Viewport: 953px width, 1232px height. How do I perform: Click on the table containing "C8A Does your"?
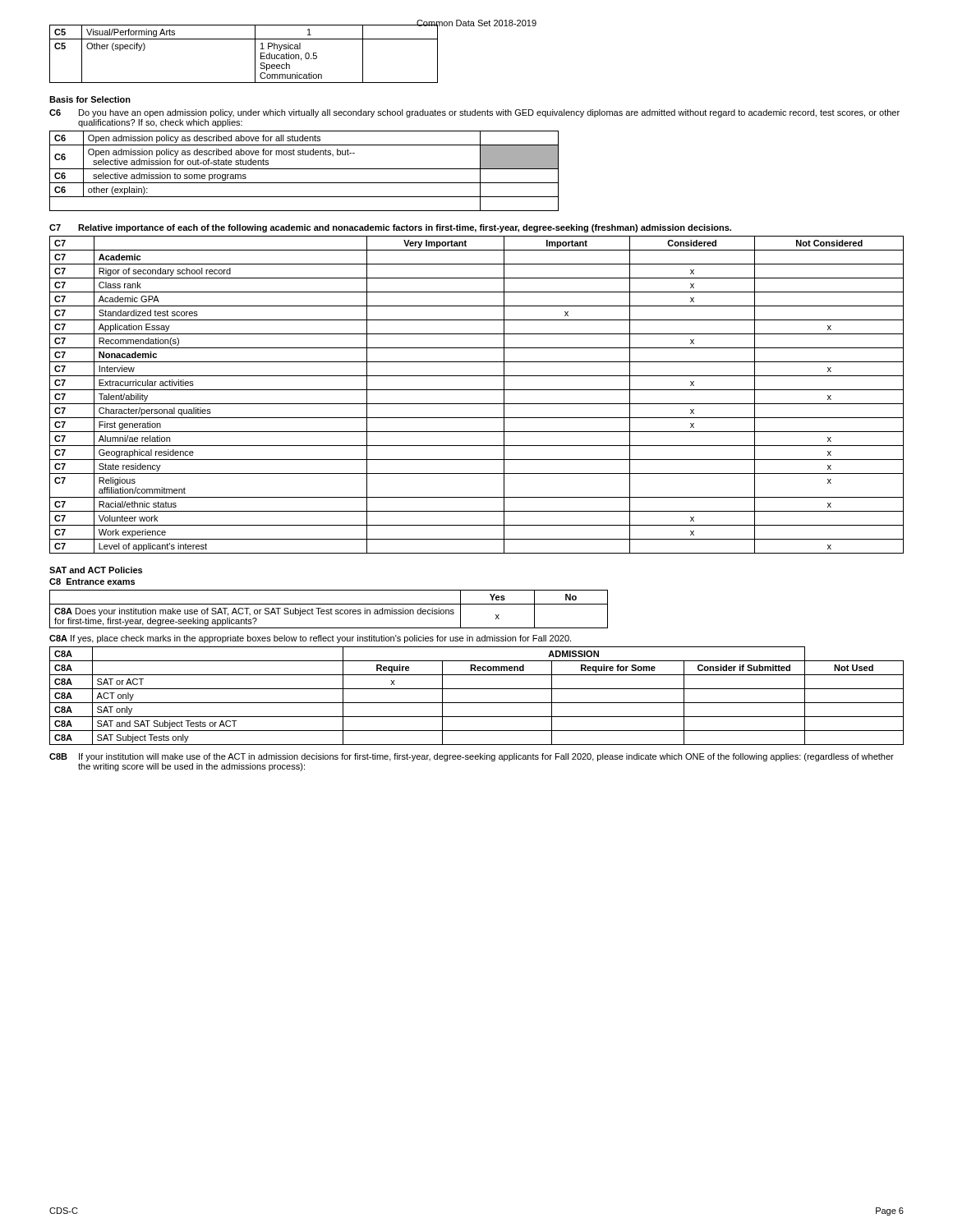point(476,609)
